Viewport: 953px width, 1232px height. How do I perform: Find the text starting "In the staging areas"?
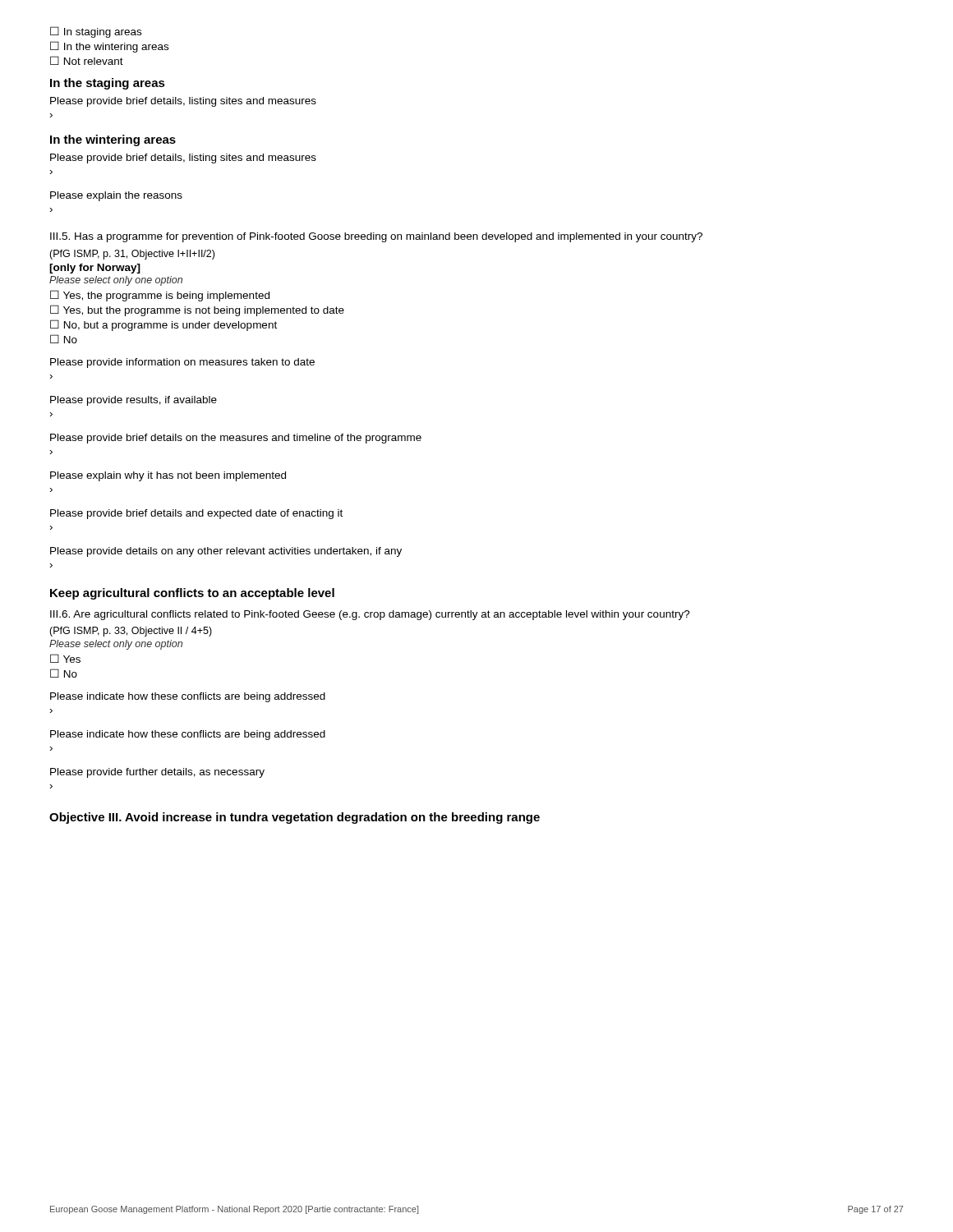coord(107,83)
